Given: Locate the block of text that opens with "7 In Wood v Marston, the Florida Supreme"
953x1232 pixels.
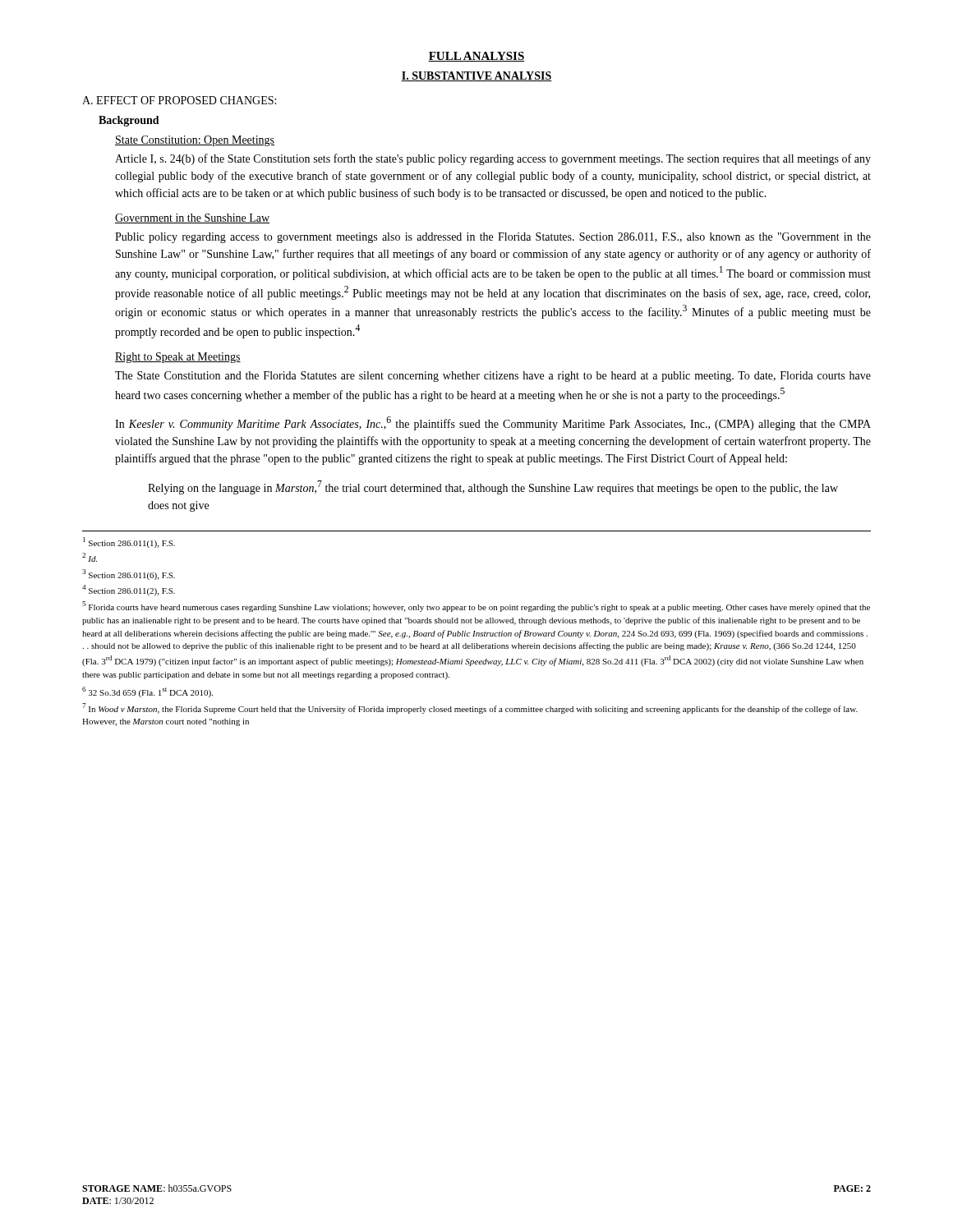Looking at the screenshot, I should [470, 714].
